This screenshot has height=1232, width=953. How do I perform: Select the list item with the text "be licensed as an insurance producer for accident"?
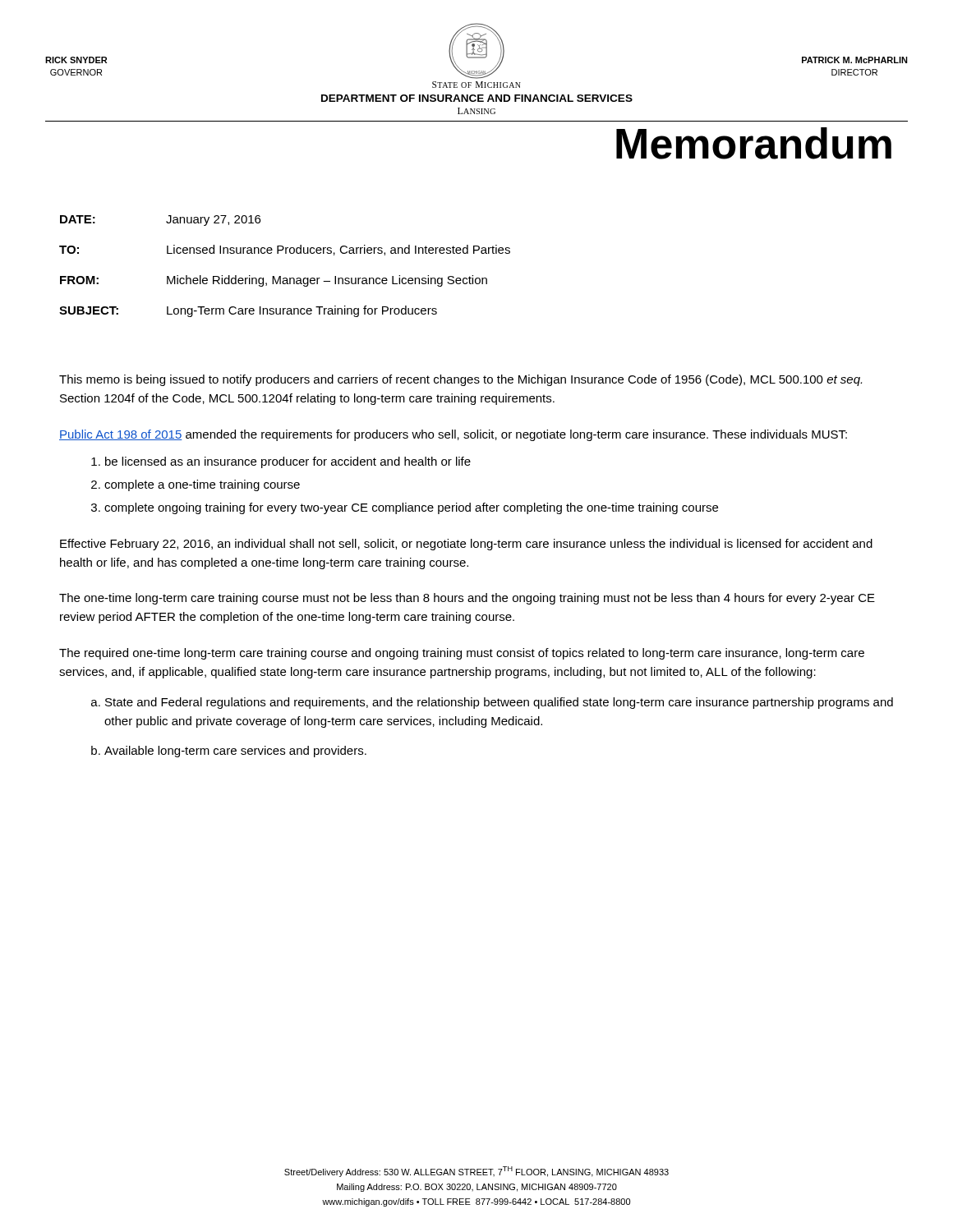tap(288, 461)
